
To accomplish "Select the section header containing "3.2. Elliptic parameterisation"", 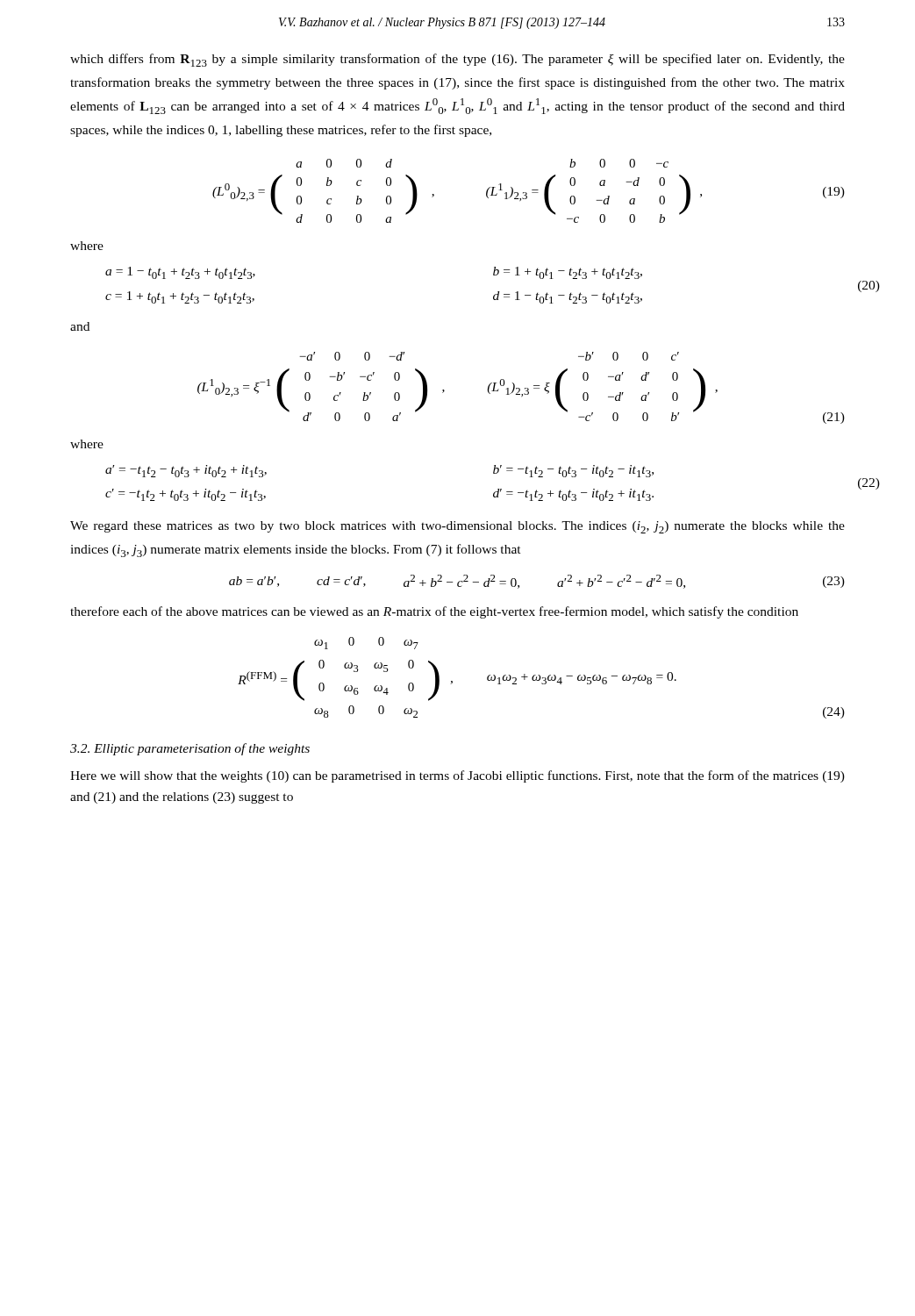I will tap(190, 748).
